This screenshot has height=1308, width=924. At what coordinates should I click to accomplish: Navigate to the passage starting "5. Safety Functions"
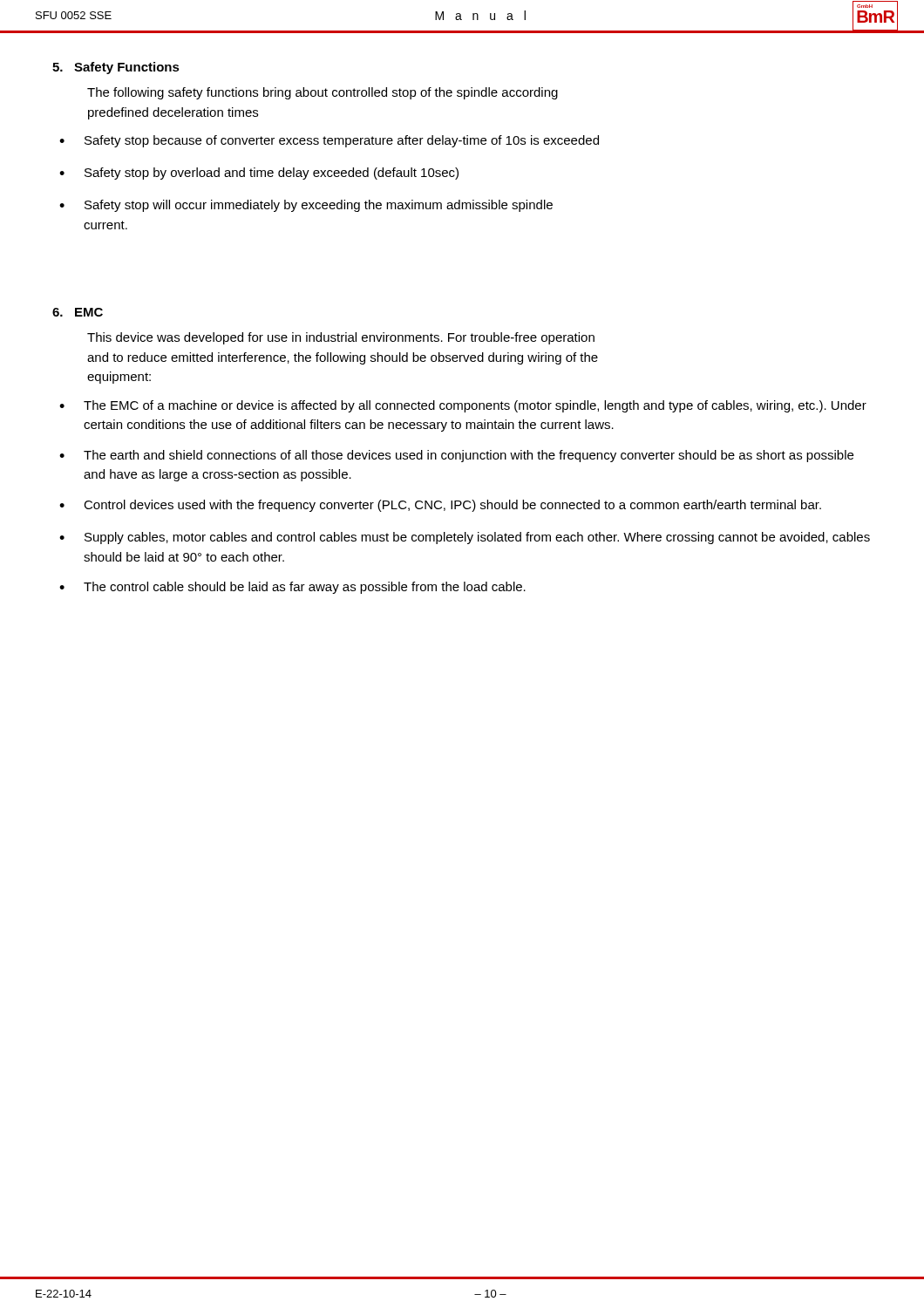116,67
